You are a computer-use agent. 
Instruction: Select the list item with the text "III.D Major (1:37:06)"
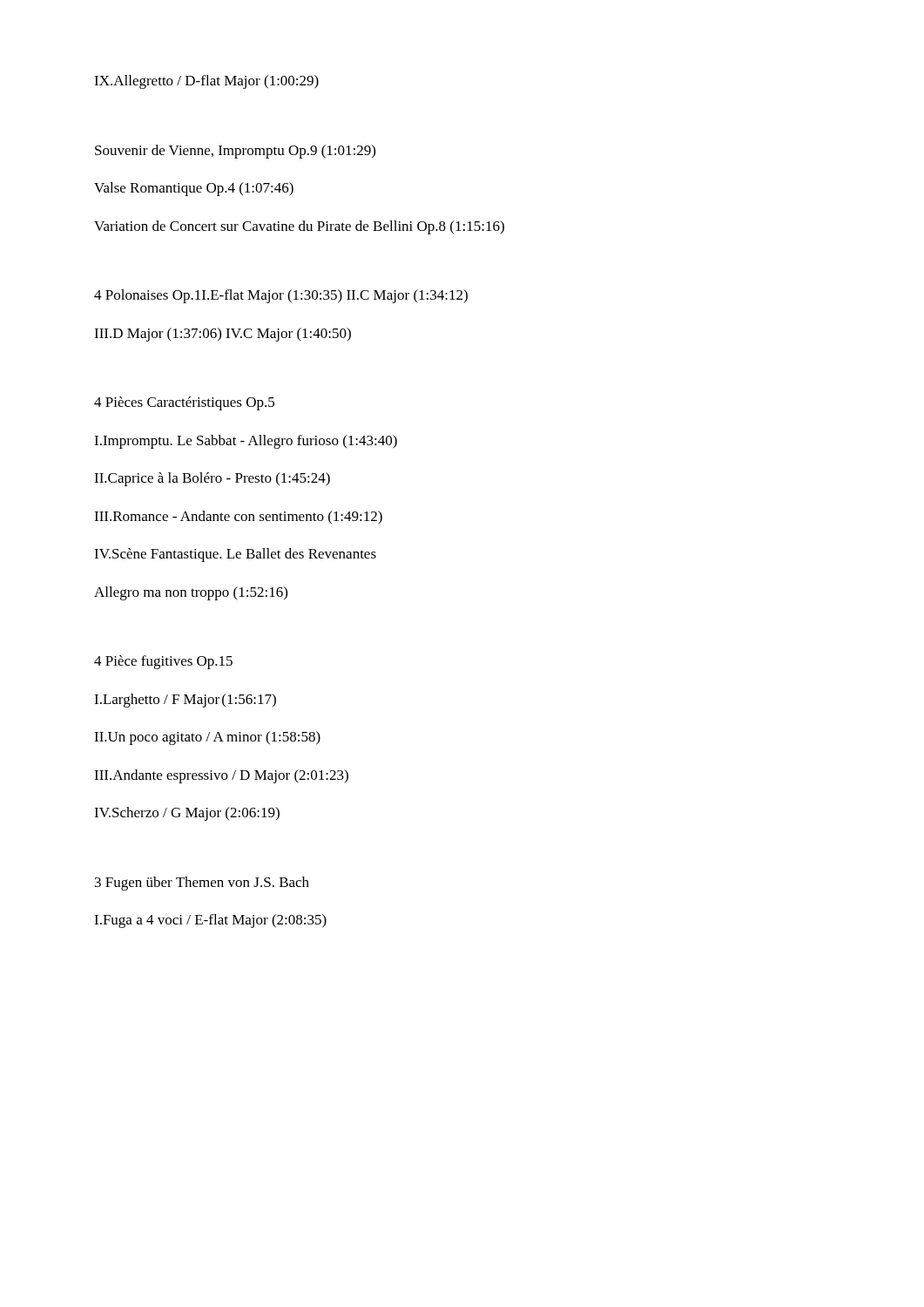[x=223, y=333]
